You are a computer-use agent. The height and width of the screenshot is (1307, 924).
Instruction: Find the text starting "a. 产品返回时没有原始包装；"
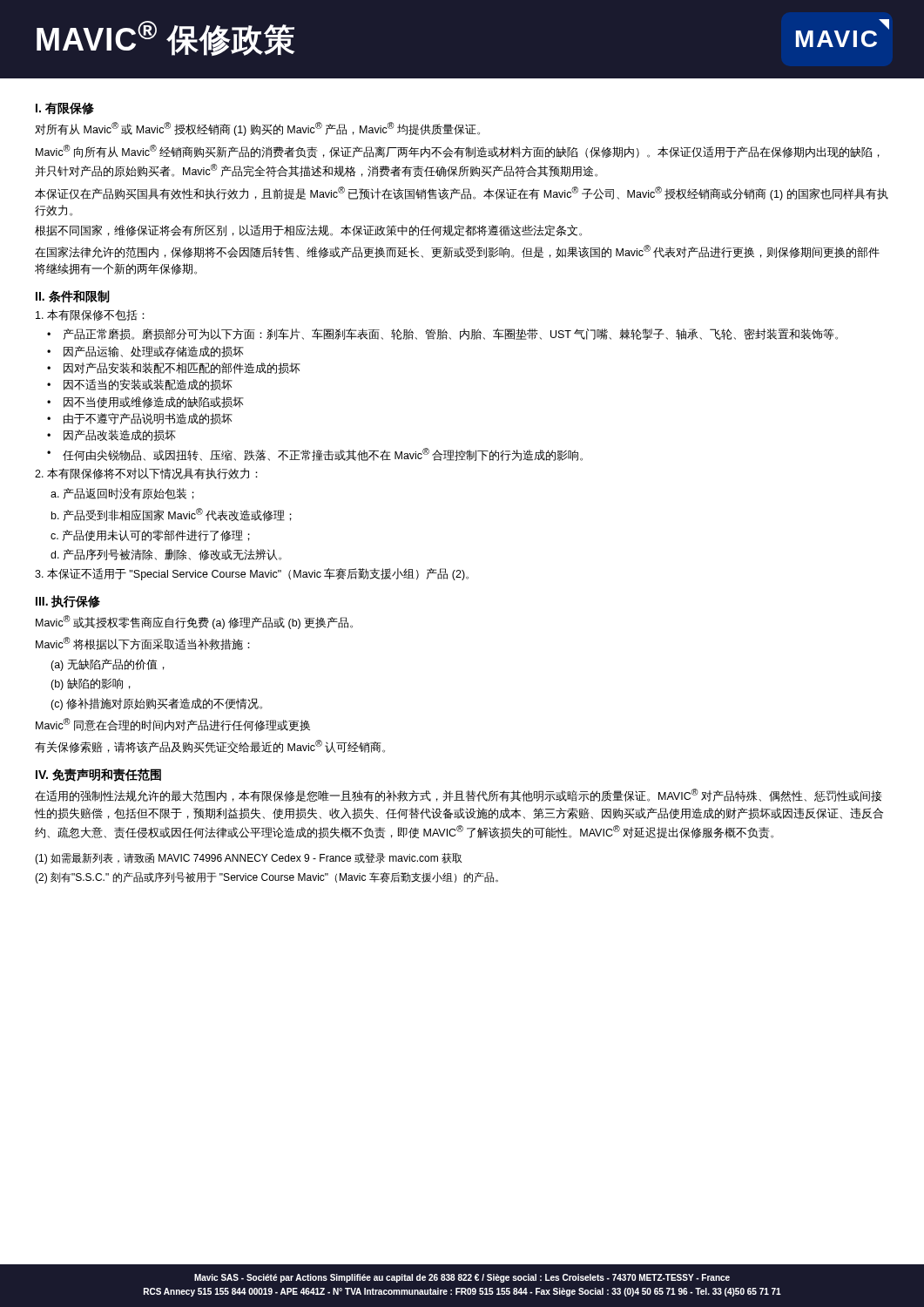(125, 494)
